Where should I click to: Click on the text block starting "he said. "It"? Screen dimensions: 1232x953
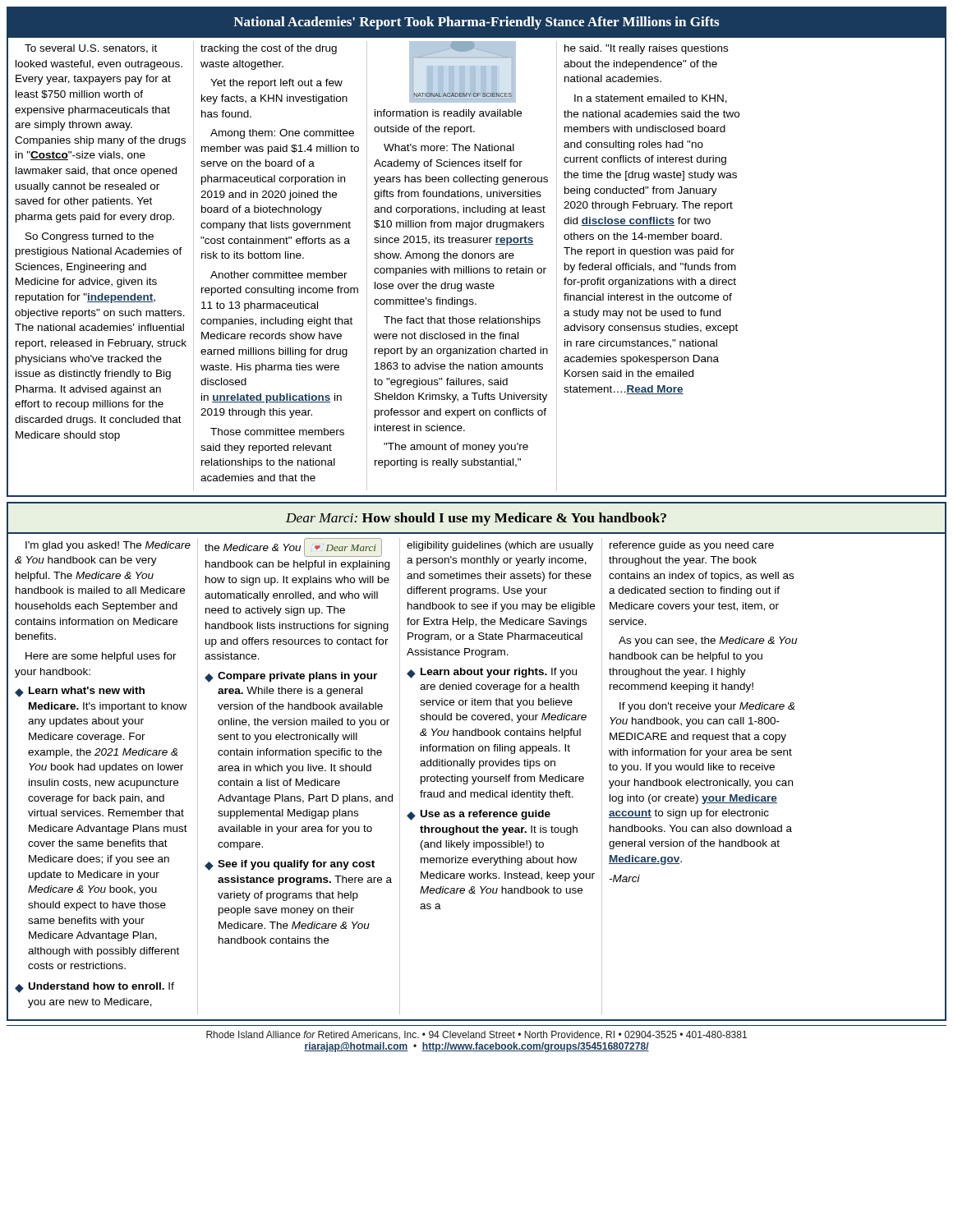652,219
